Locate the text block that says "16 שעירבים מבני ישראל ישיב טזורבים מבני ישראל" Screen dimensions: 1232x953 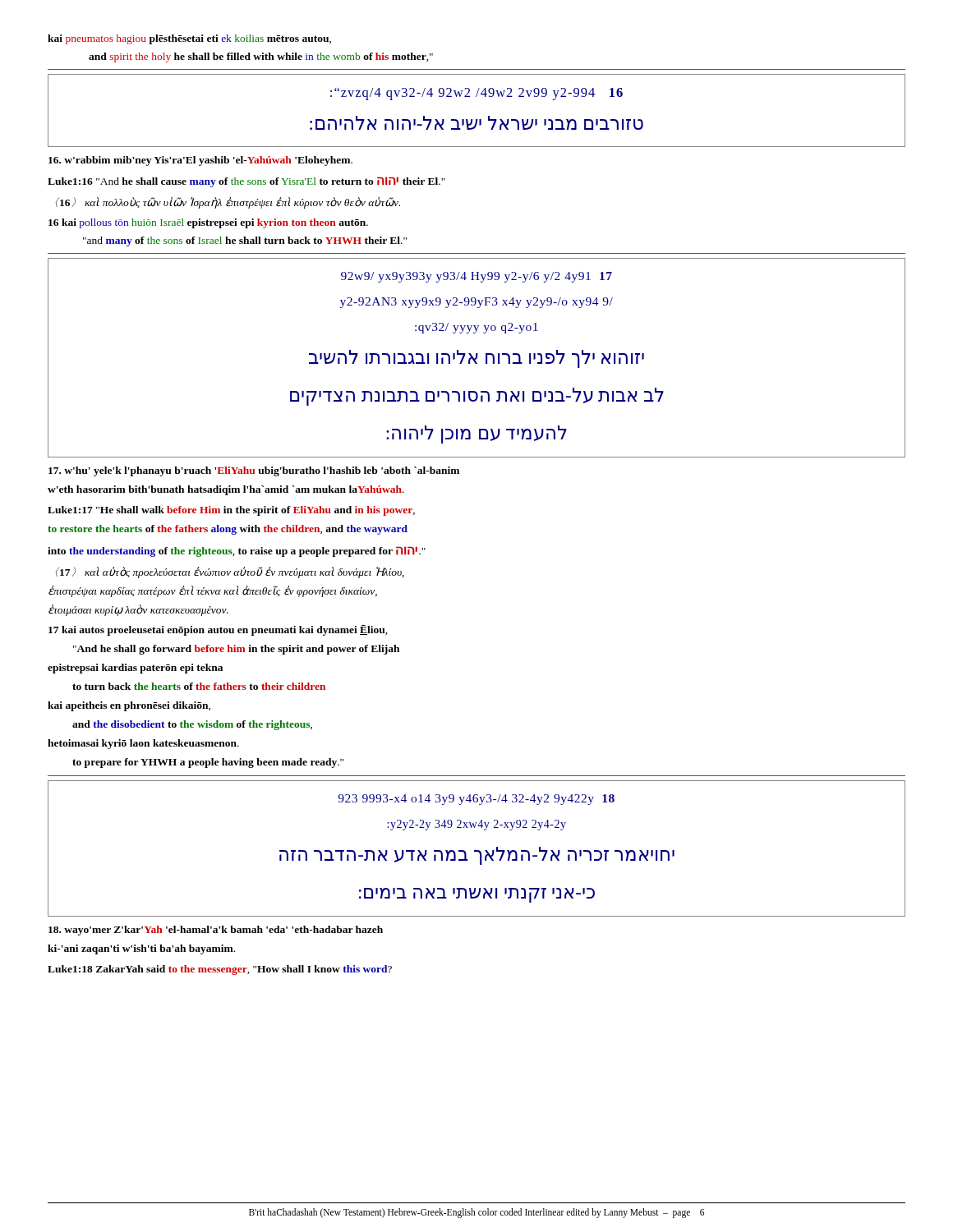click(x=476, y=288)
